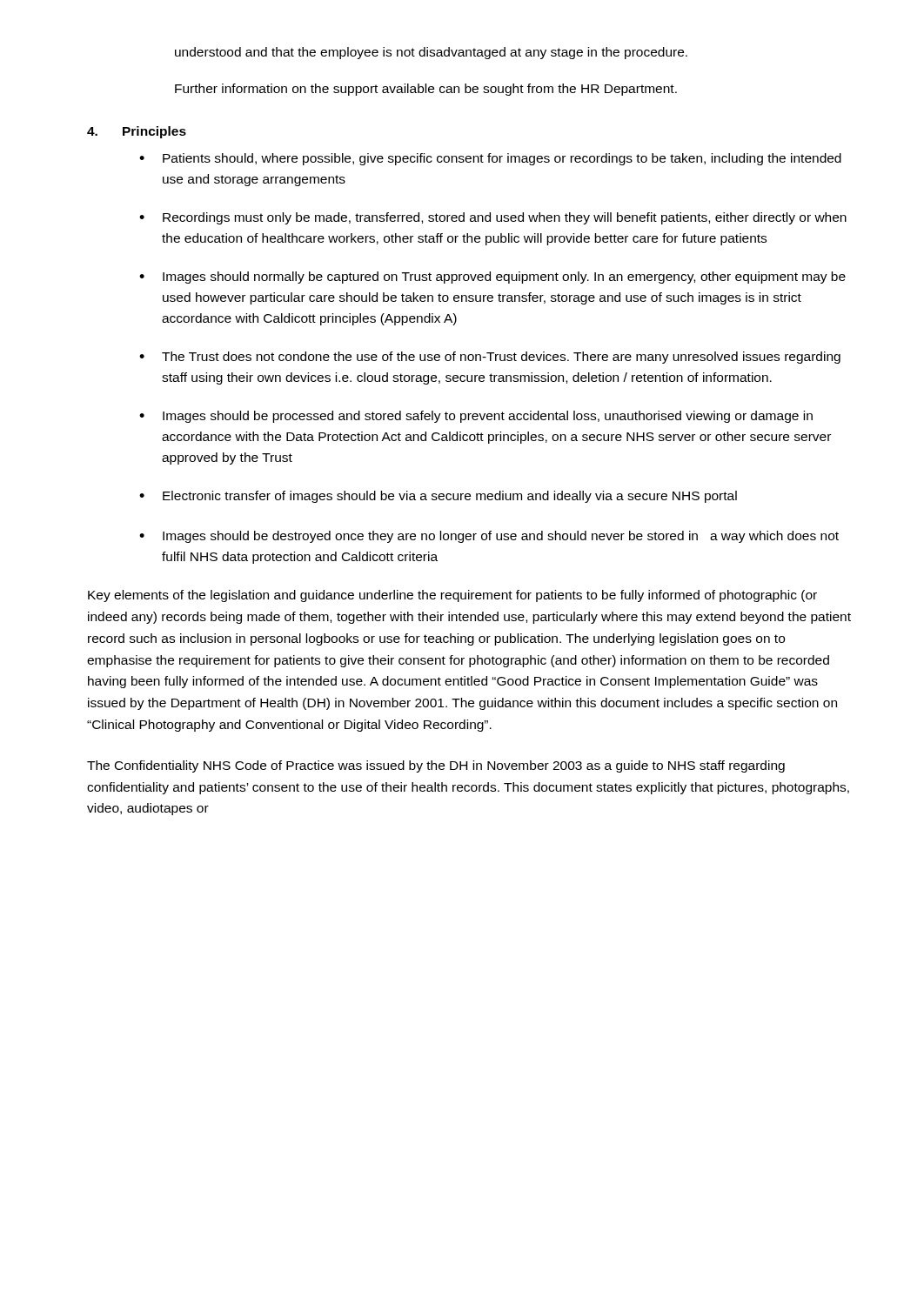Click the passage that begins "• Recordings must only be"
924x1305 pixels.
click(x=497, y=228)
